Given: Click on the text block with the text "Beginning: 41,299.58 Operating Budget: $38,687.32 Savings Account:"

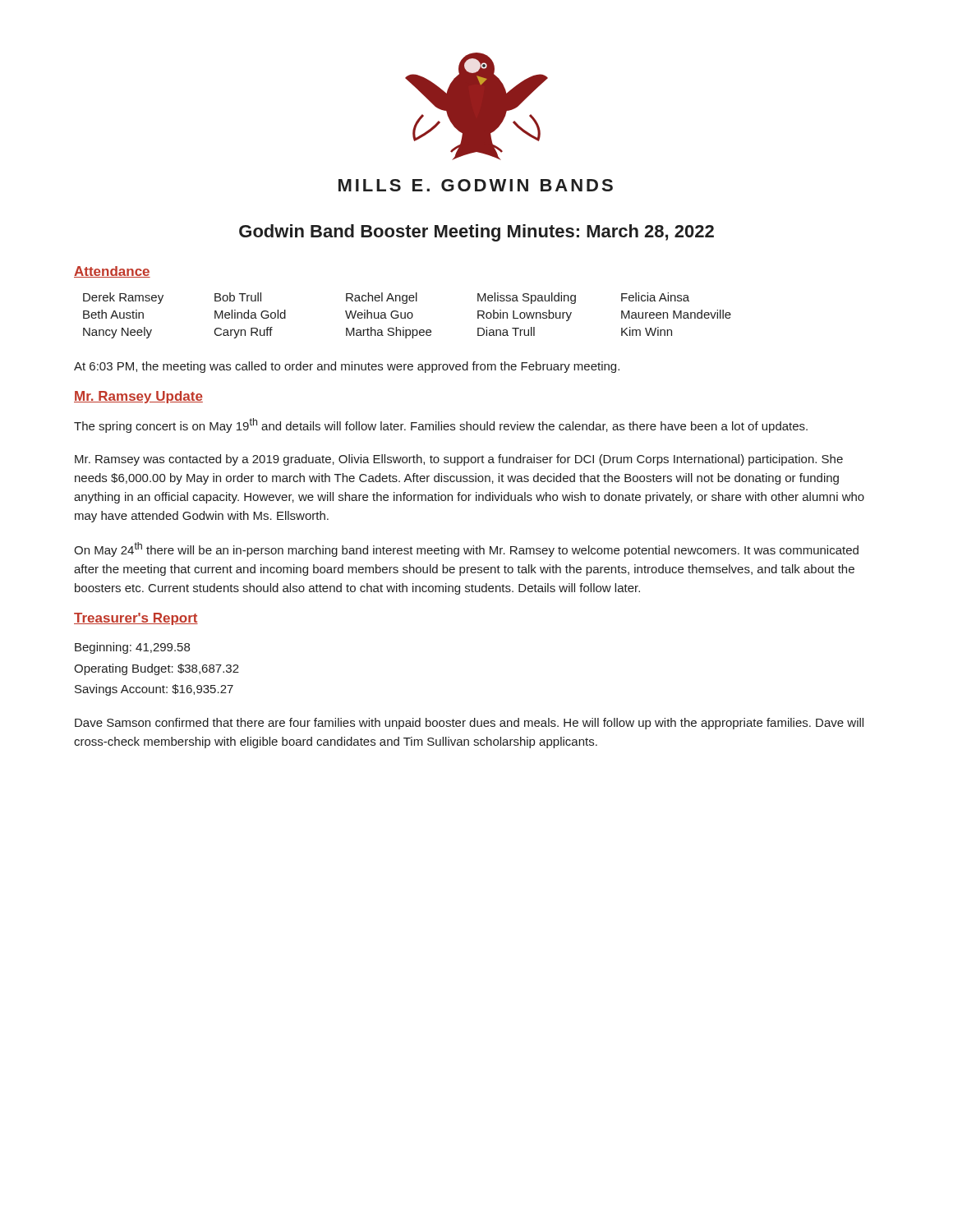Looking at the screenshot, I should point(157,668).
